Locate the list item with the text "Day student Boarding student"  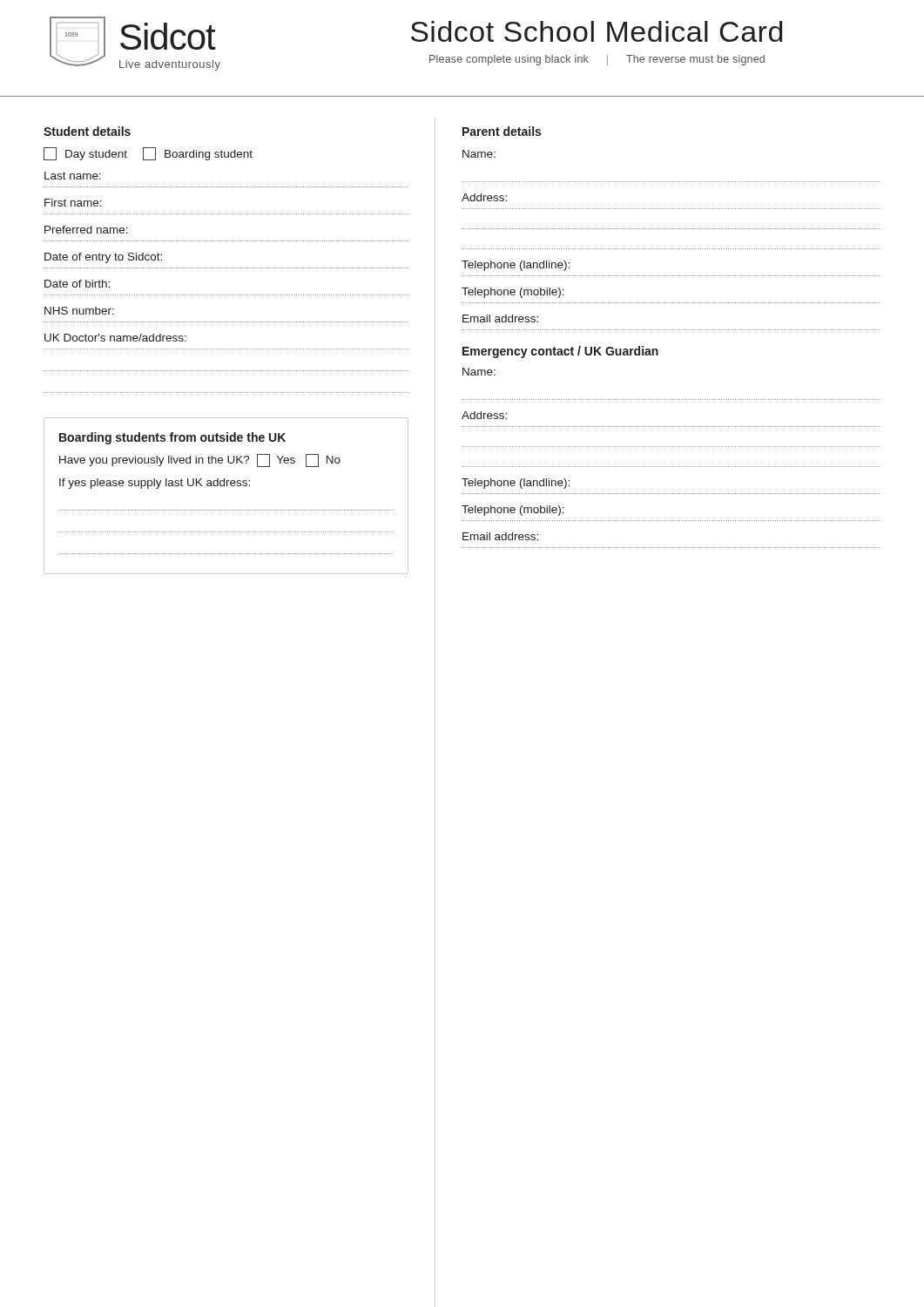pyautogui.click(x=148, y=154)
